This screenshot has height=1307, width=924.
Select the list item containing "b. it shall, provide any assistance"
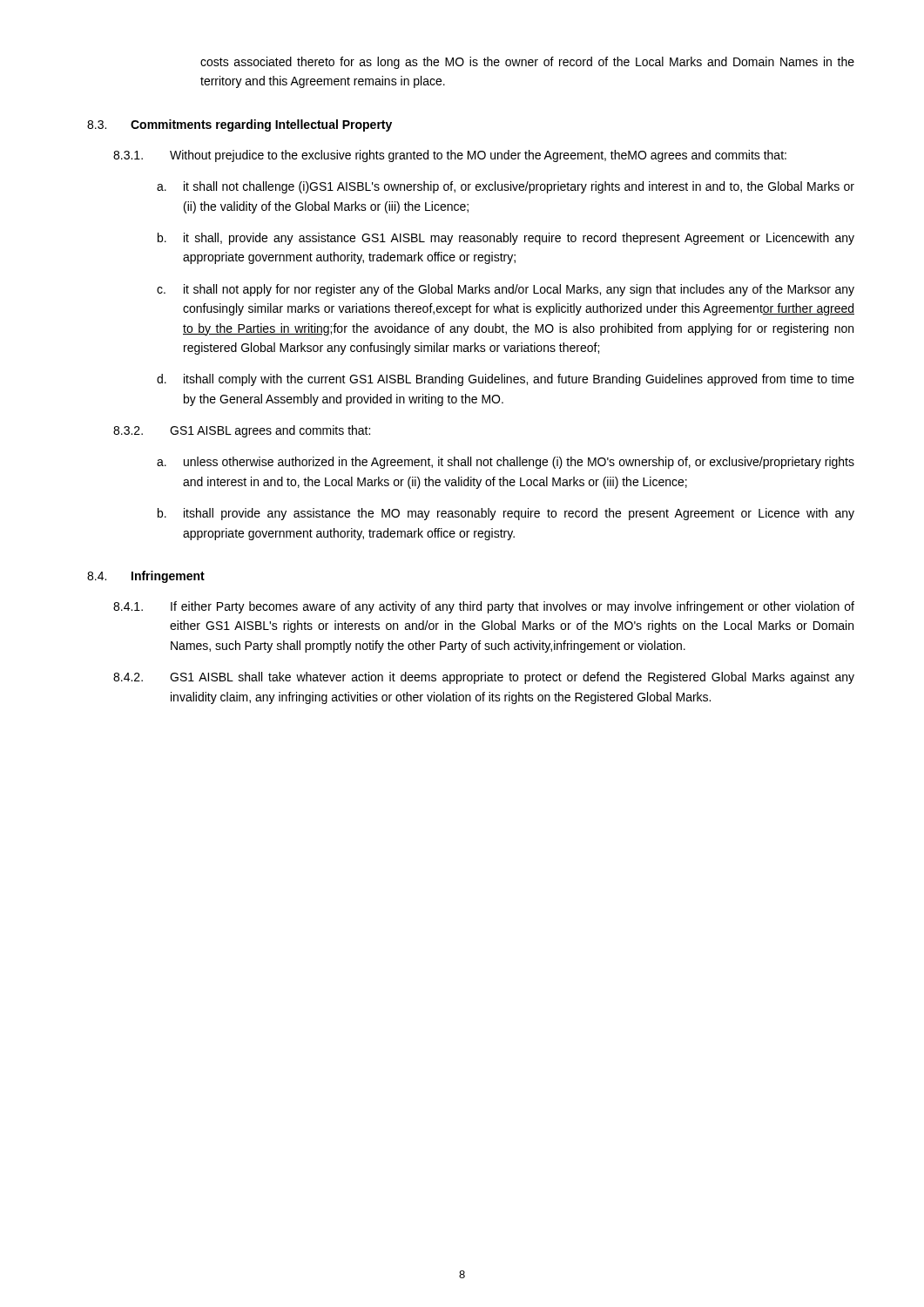pos(506,248)
